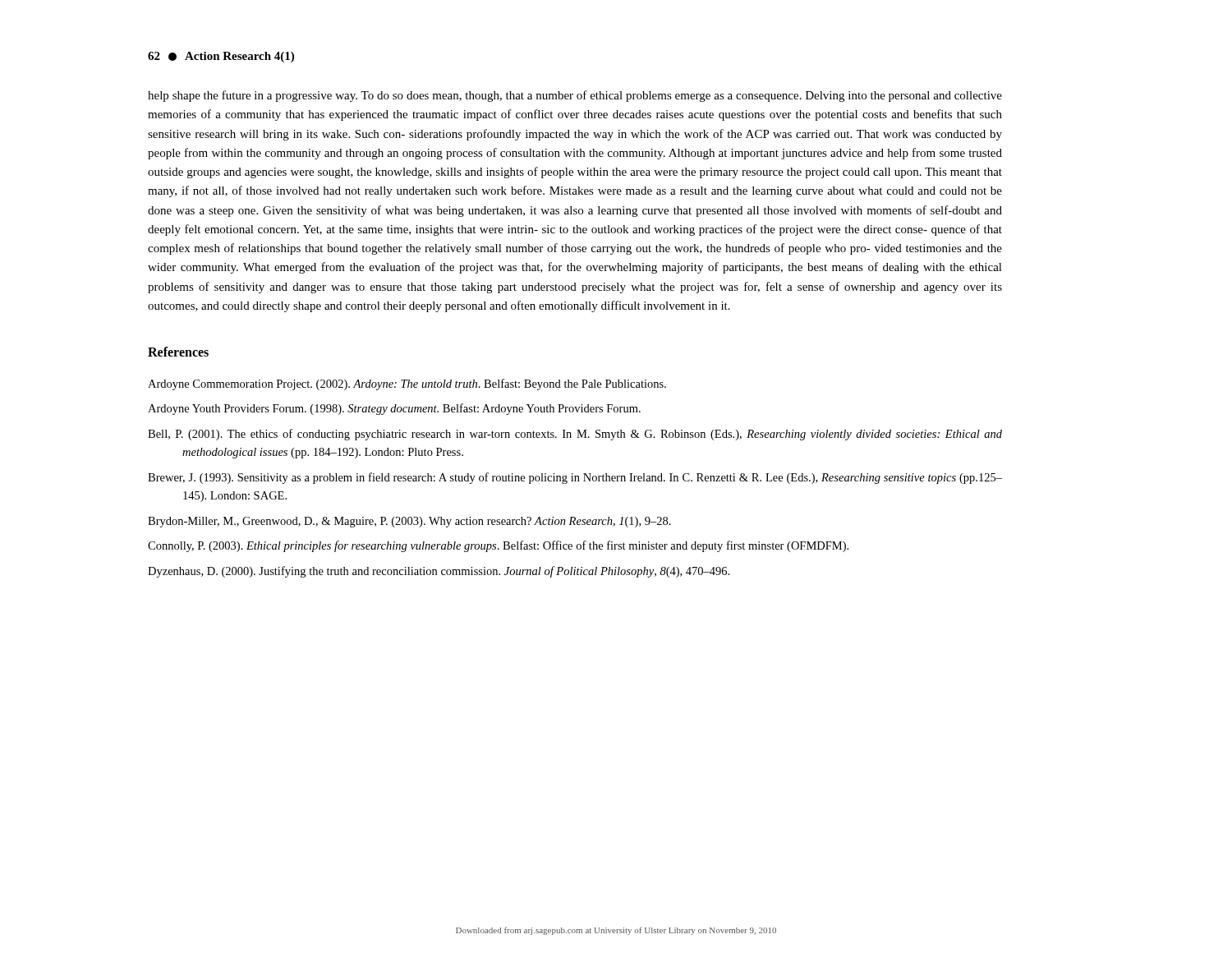This screenshot has height=953, width=1232.
Task: Find the text block starting "help shape the future in a progressive"
Action: pyautogui.click(x=575, y=200)
